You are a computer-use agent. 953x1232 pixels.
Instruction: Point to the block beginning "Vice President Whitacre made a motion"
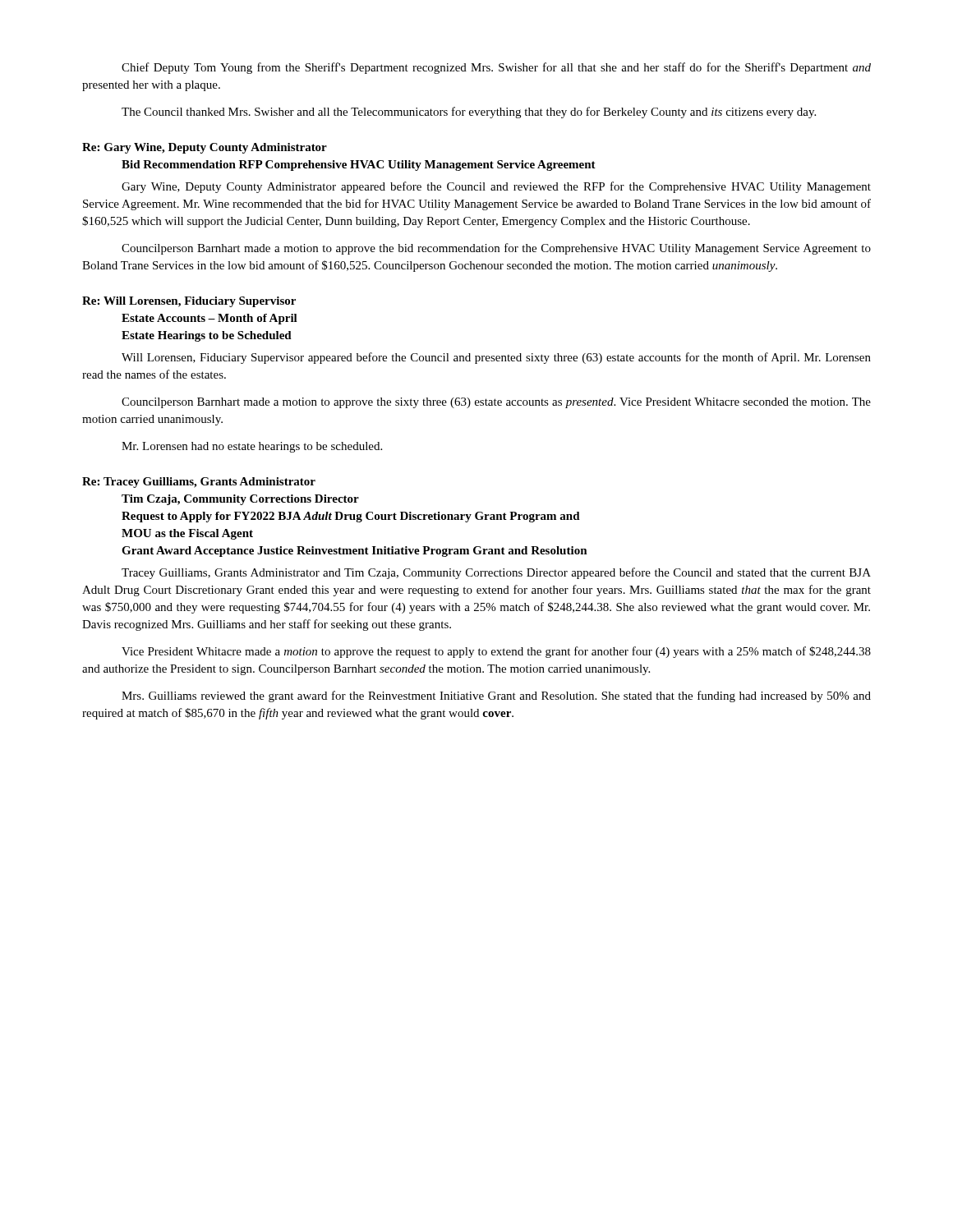pyautogui.click(x=476, y=660)
